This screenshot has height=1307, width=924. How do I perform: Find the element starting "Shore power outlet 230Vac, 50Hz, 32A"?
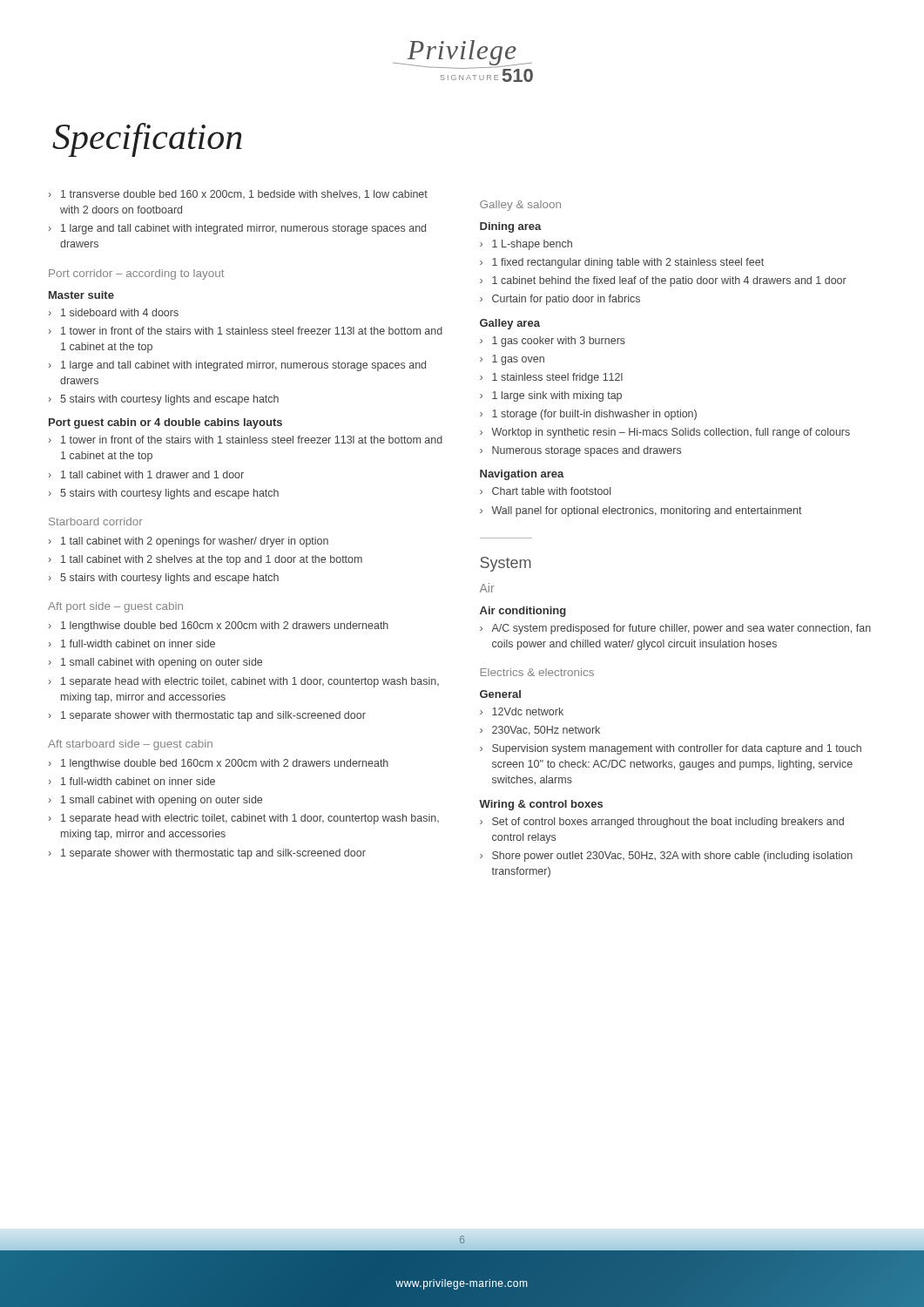pos(672,863)
